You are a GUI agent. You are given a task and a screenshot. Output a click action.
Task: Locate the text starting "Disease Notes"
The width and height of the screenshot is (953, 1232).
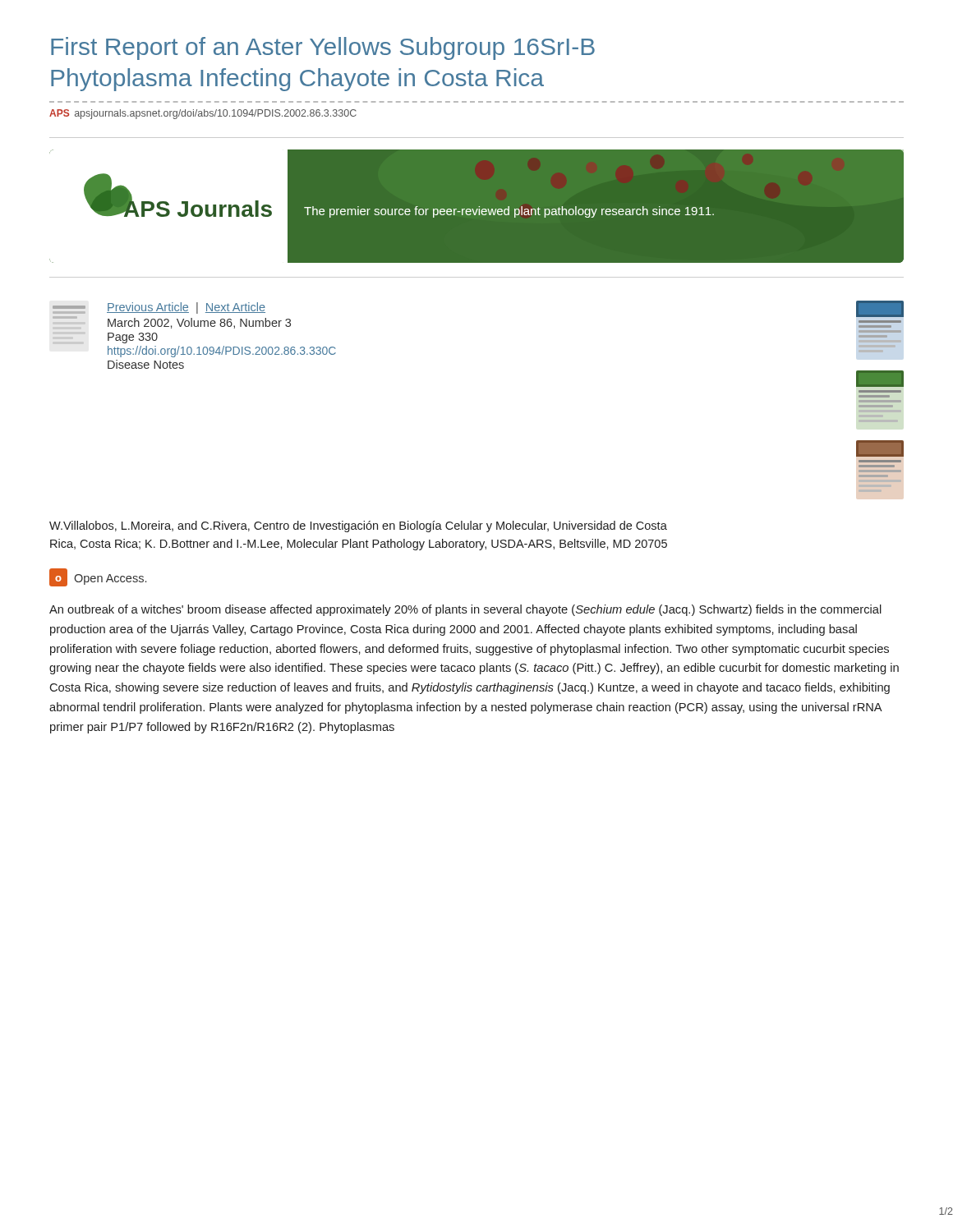[x=146, y=365]
